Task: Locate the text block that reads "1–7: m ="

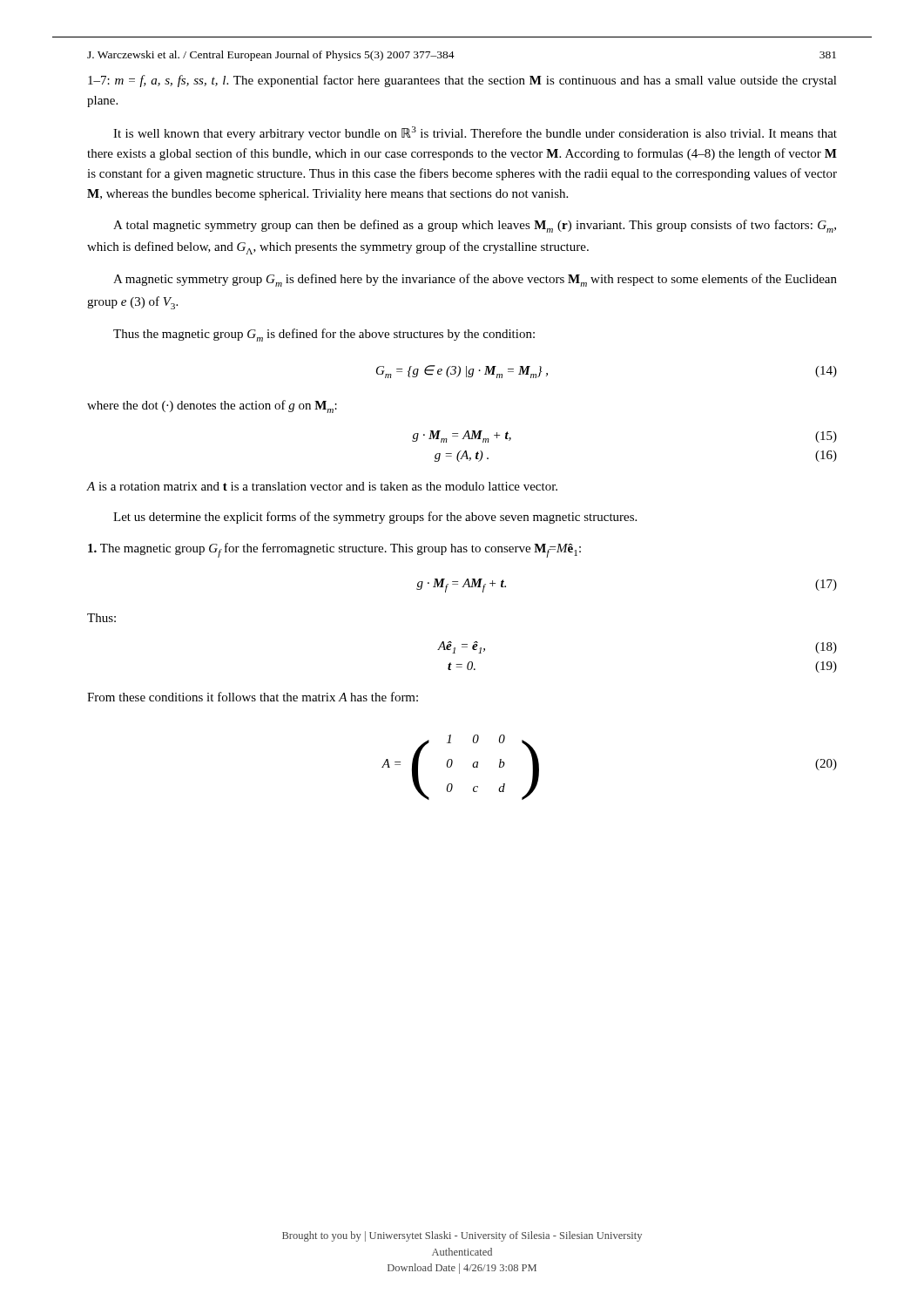Action: [462, 91]
